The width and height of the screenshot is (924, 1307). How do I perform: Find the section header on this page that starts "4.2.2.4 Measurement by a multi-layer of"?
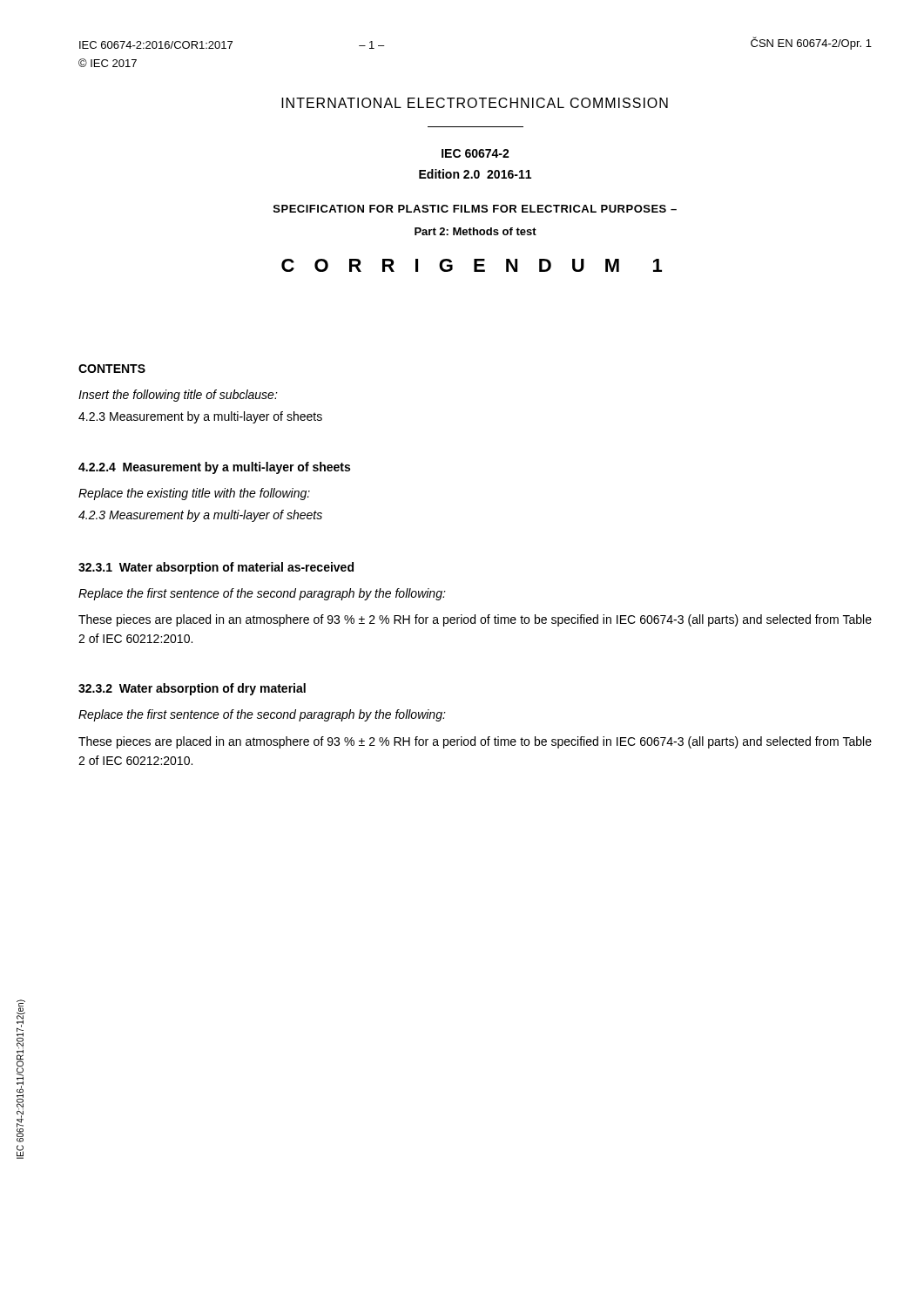tap(215, 467)
